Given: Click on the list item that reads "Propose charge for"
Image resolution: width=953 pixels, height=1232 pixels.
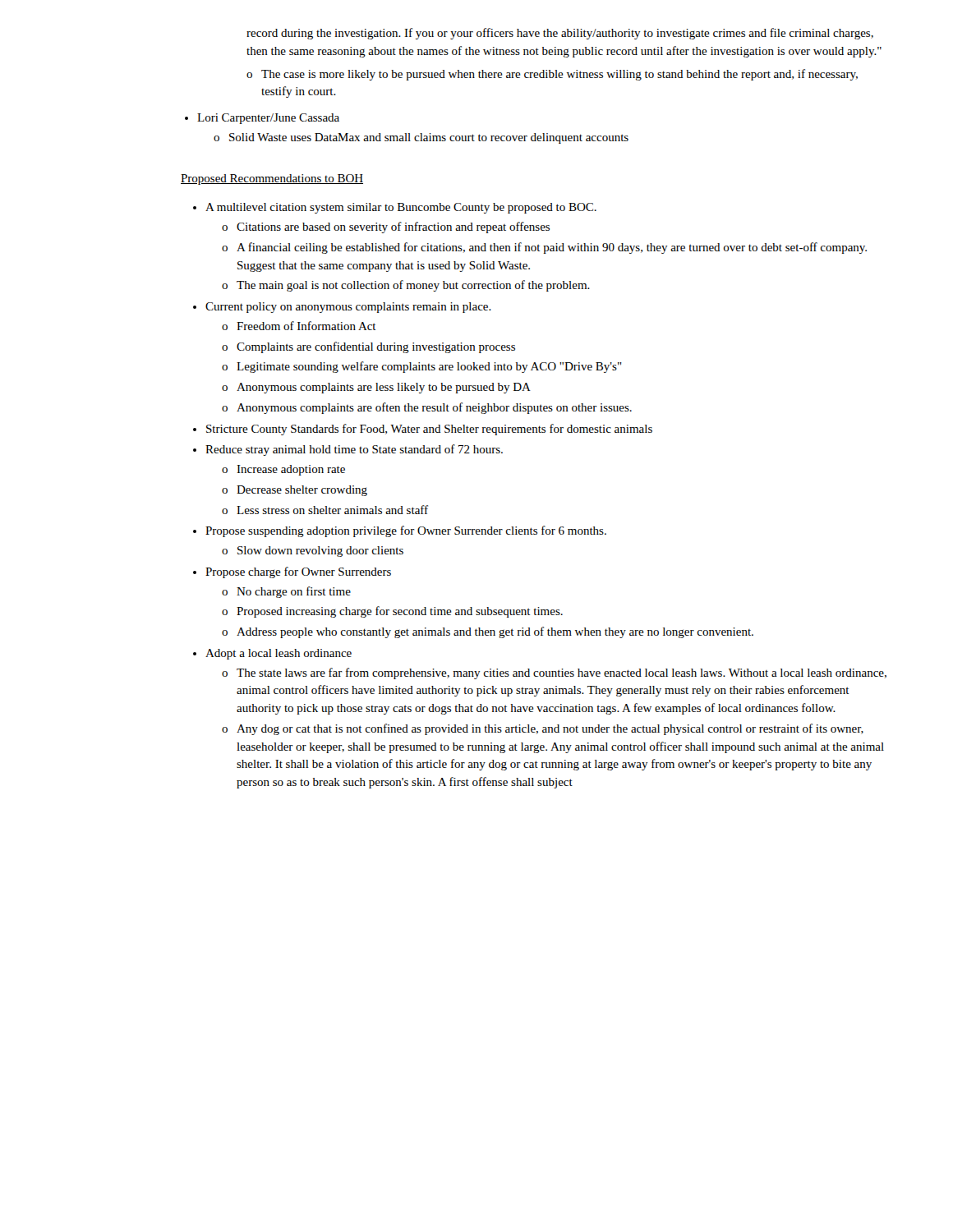Looking at the screenshot, I should click(546, 603).
